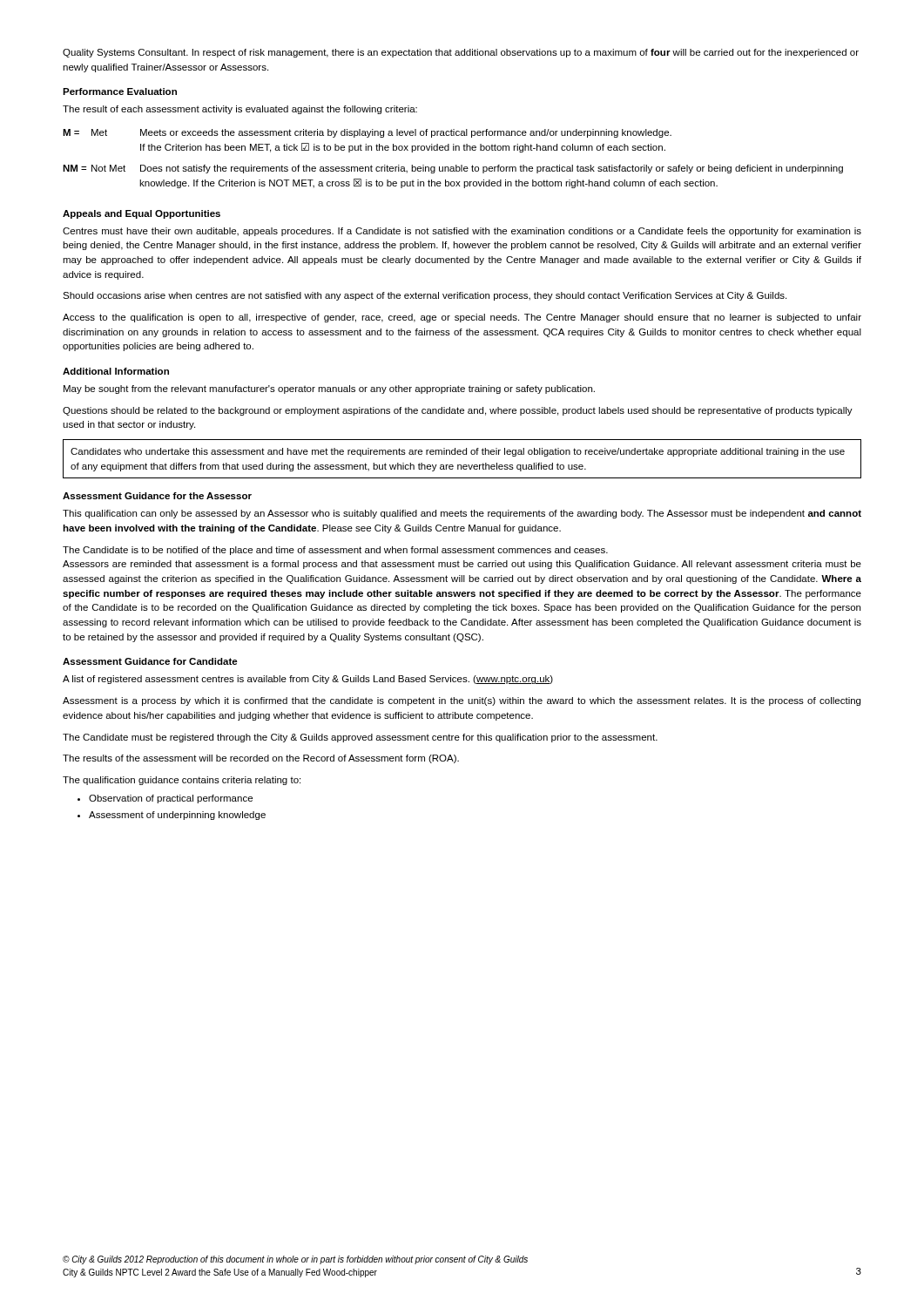Click the passage that begins "May be sought from the relevant manufacturer's"
924x1307 pixels.
329,389
